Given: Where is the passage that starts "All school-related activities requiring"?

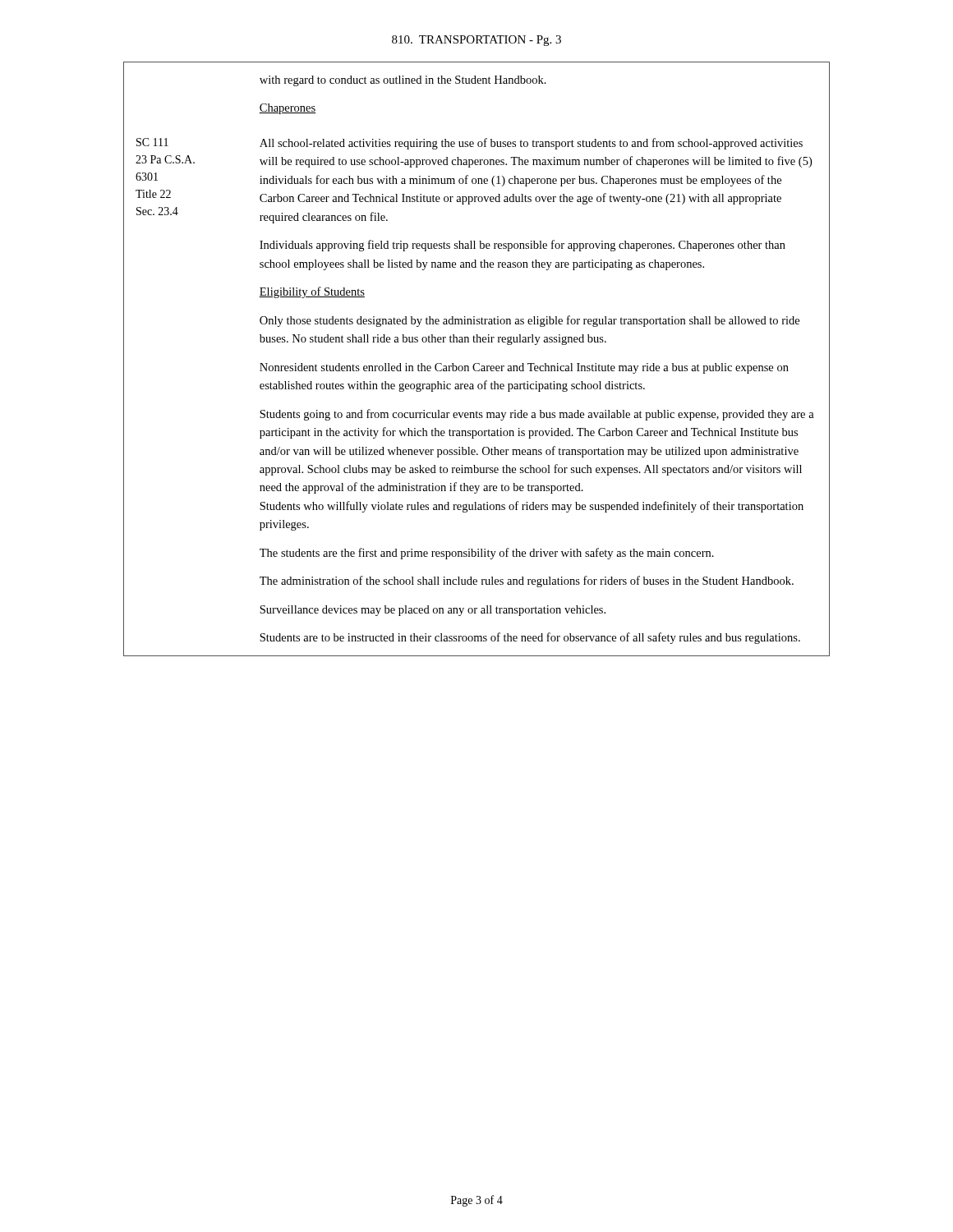Looking at the screenshot, I should 536,180.
